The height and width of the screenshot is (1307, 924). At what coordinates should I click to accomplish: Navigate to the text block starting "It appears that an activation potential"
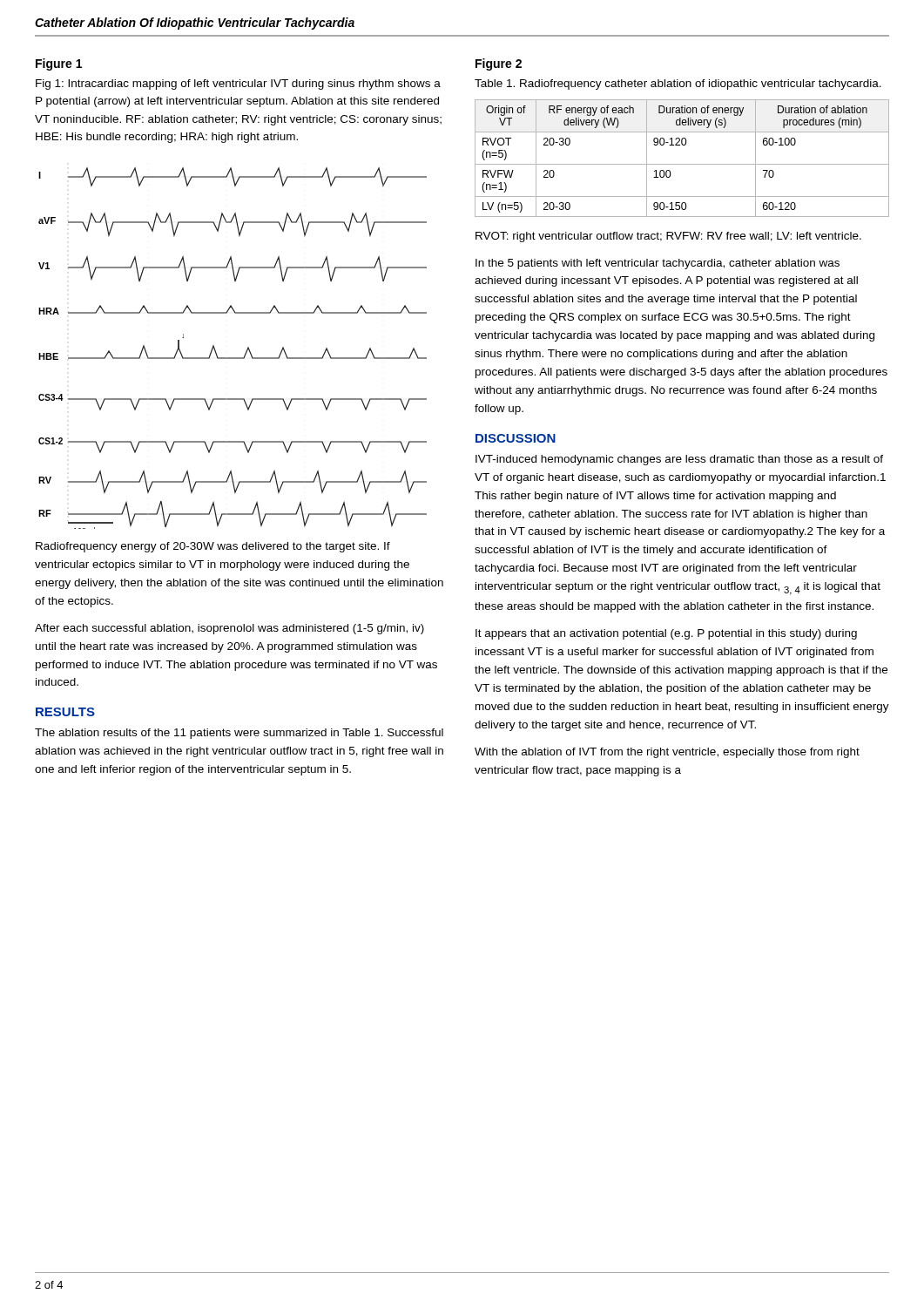click(x=682, y=679)
